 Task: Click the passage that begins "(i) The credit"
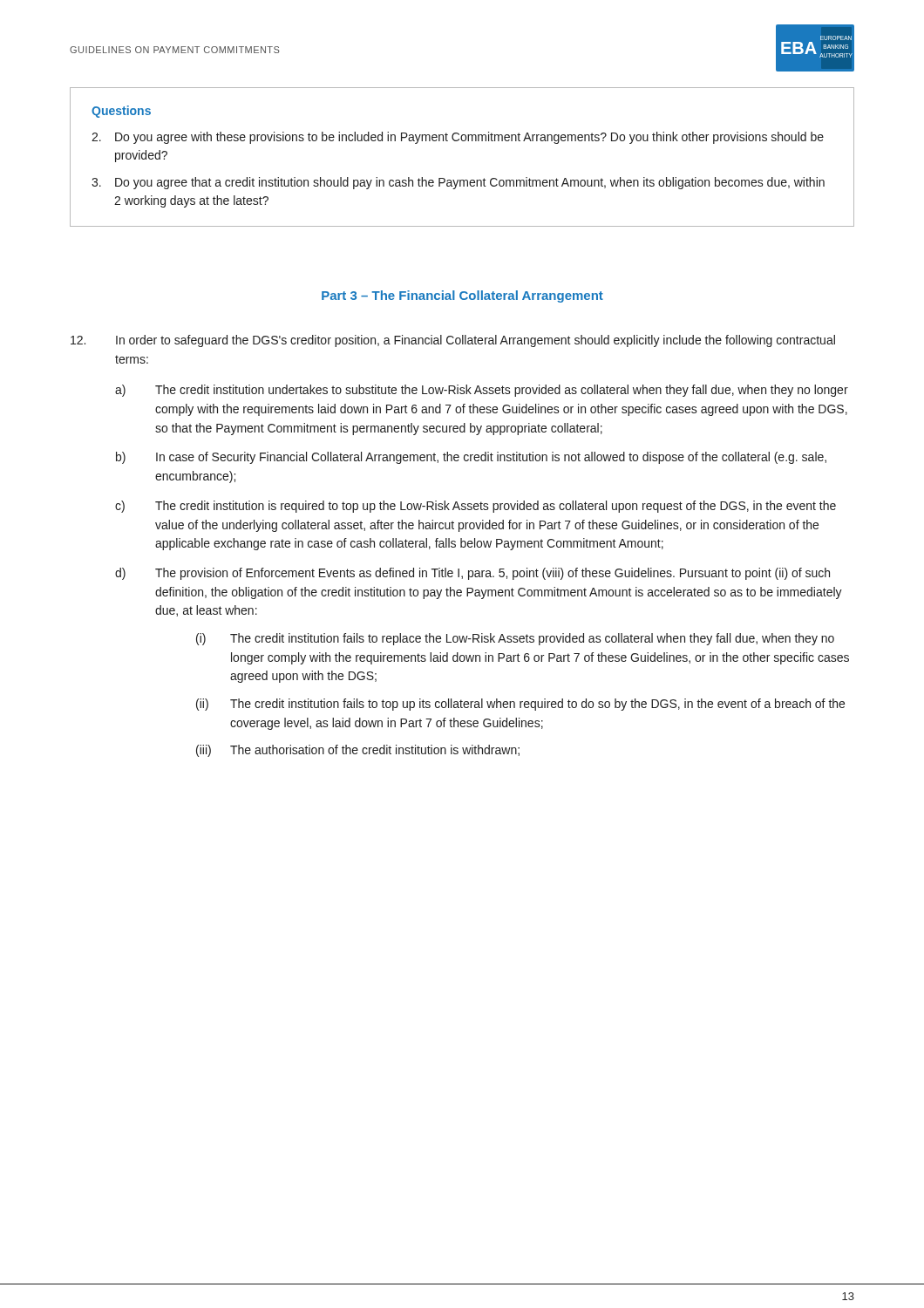coord(525,658)
